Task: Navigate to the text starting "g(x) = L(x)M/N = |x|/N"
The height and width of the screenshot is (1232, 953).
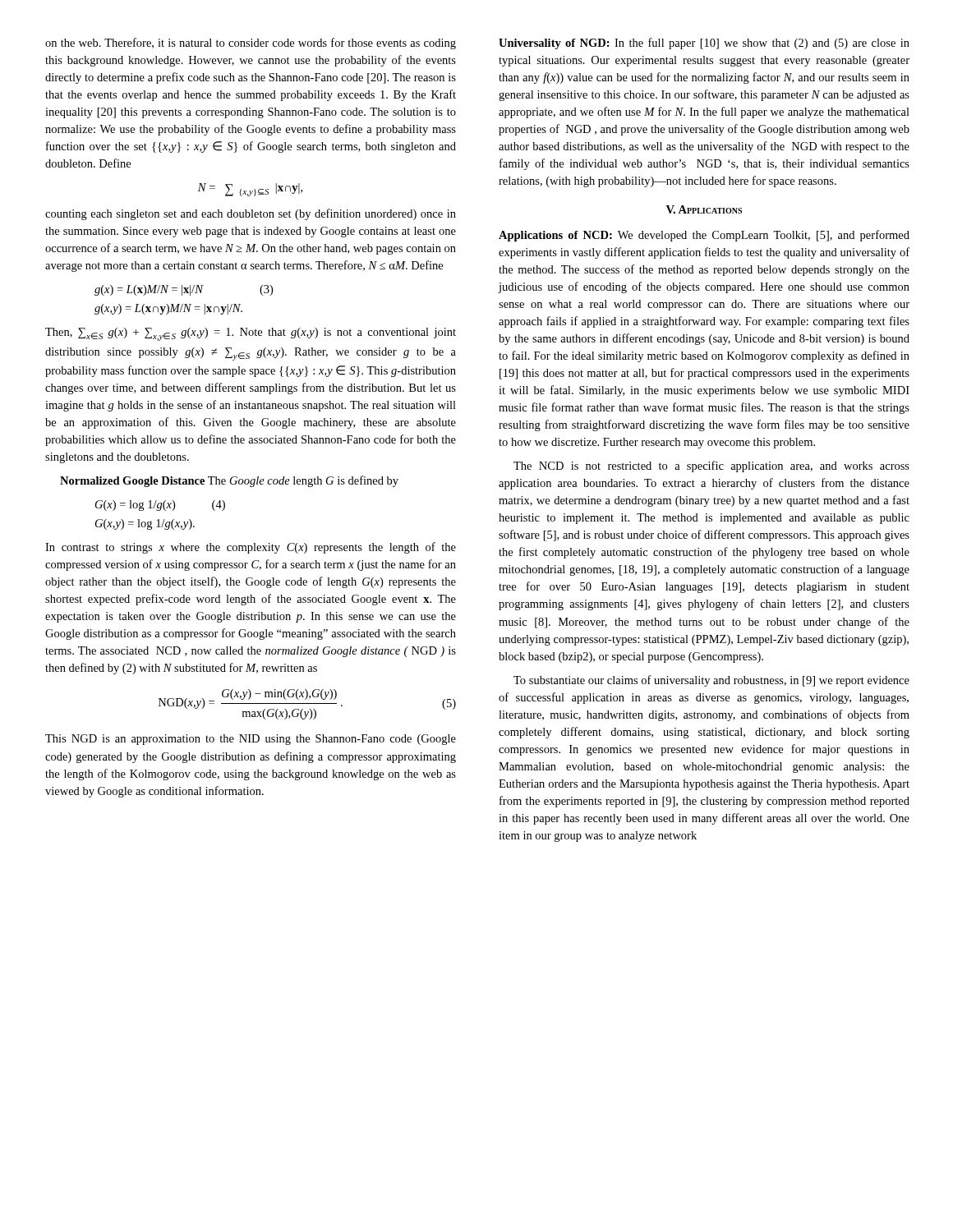Action: [x=184, y=299]
